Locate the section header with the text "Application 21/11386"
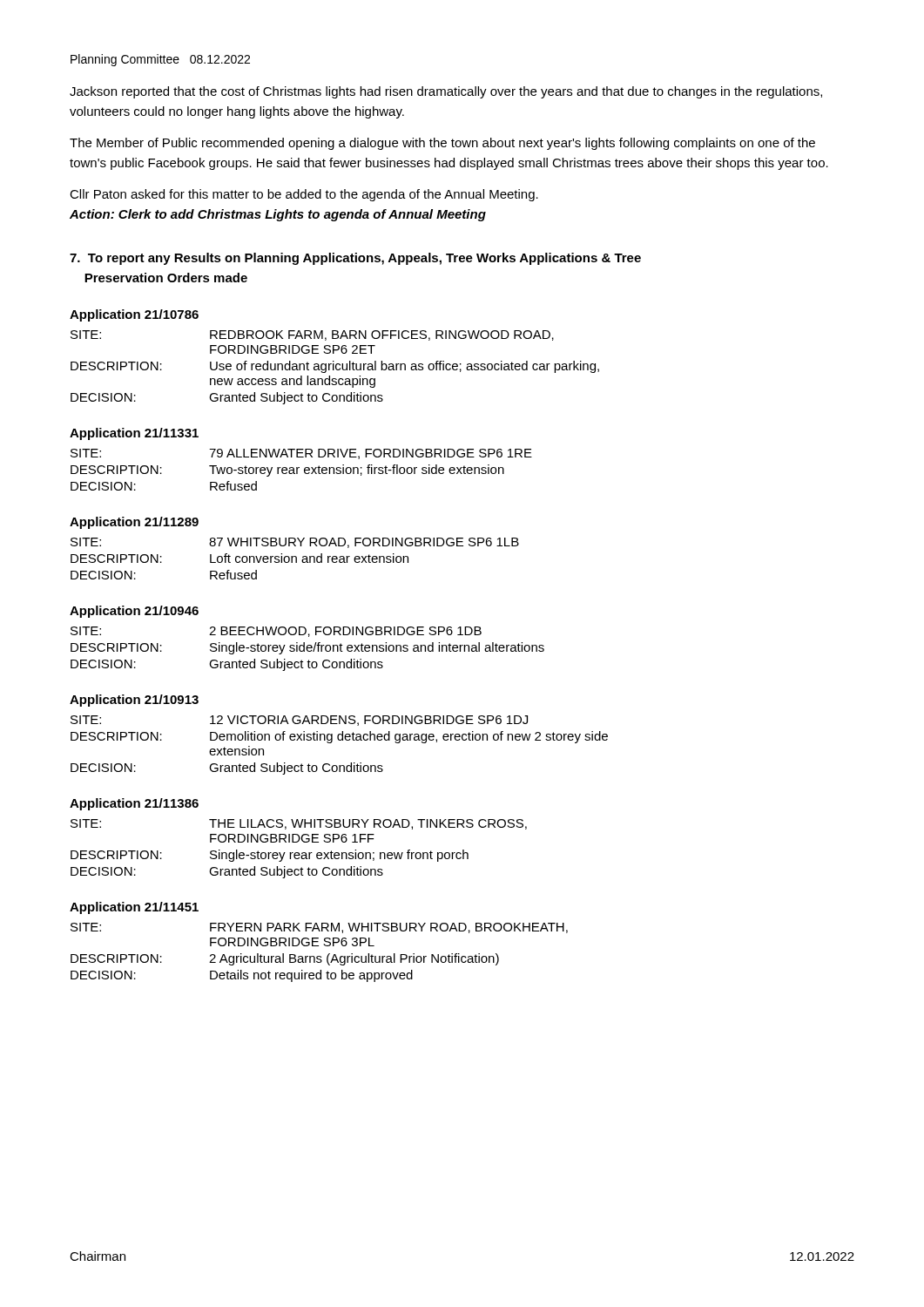The width and height of the screenshot is (924, 1307). pyautogui.click(x=134, y=803)
